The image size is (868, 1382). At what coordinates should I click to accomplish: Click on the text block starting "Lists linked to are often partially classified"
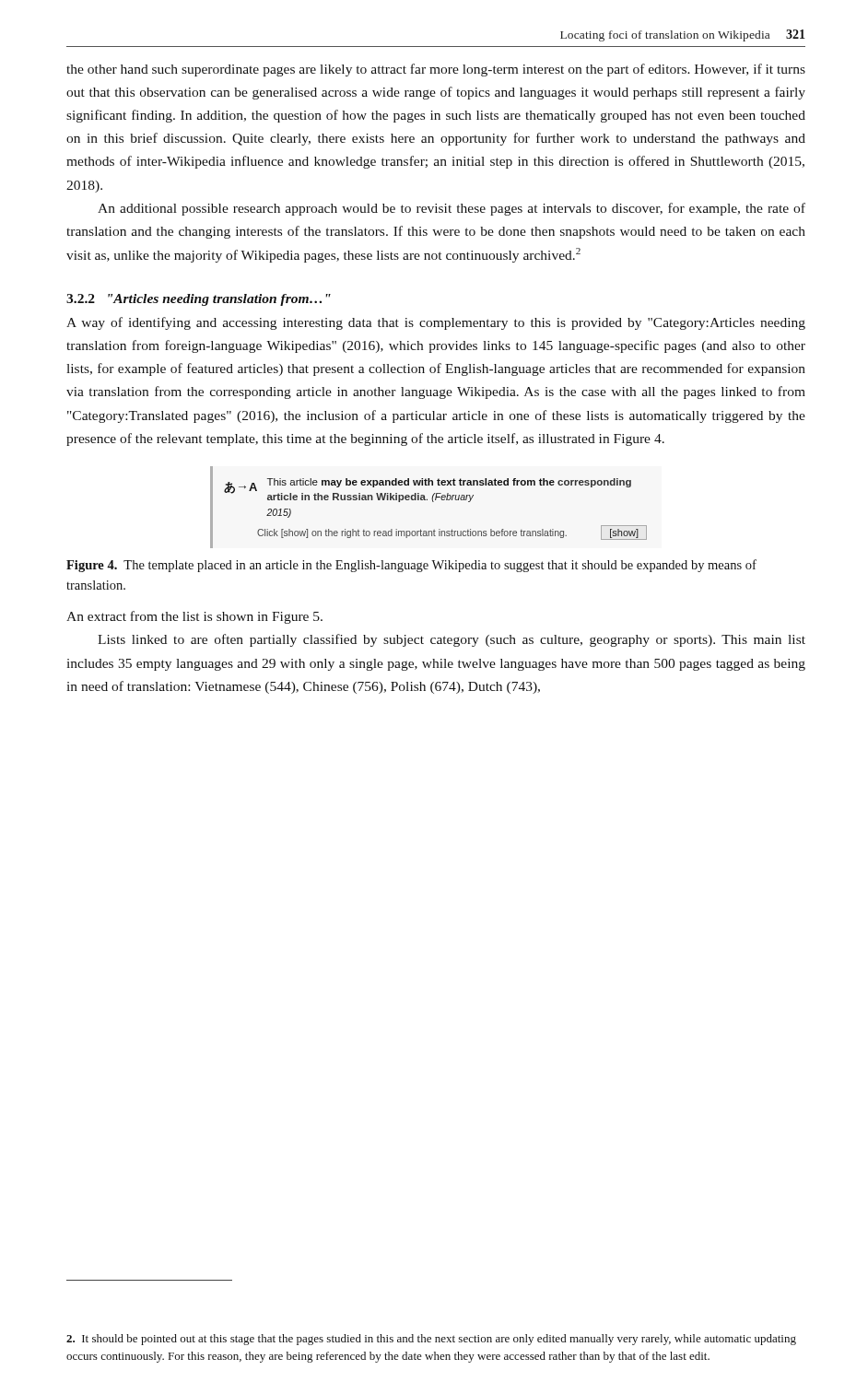(x=436, y=662)
